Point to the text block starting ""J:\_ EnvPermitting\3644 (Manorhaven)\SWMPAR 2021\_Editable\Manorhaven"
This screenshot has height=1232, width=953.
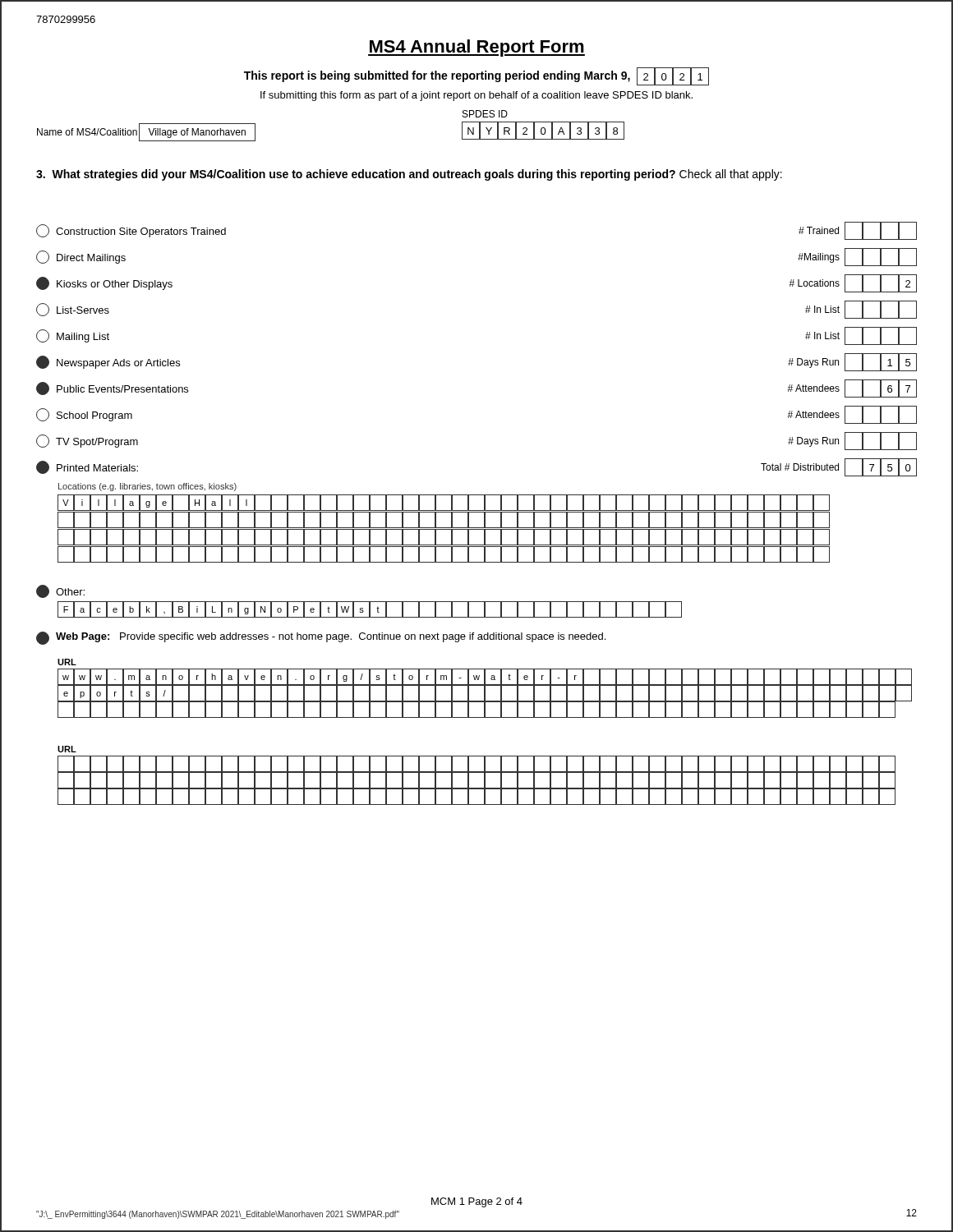pos(218,1214)
